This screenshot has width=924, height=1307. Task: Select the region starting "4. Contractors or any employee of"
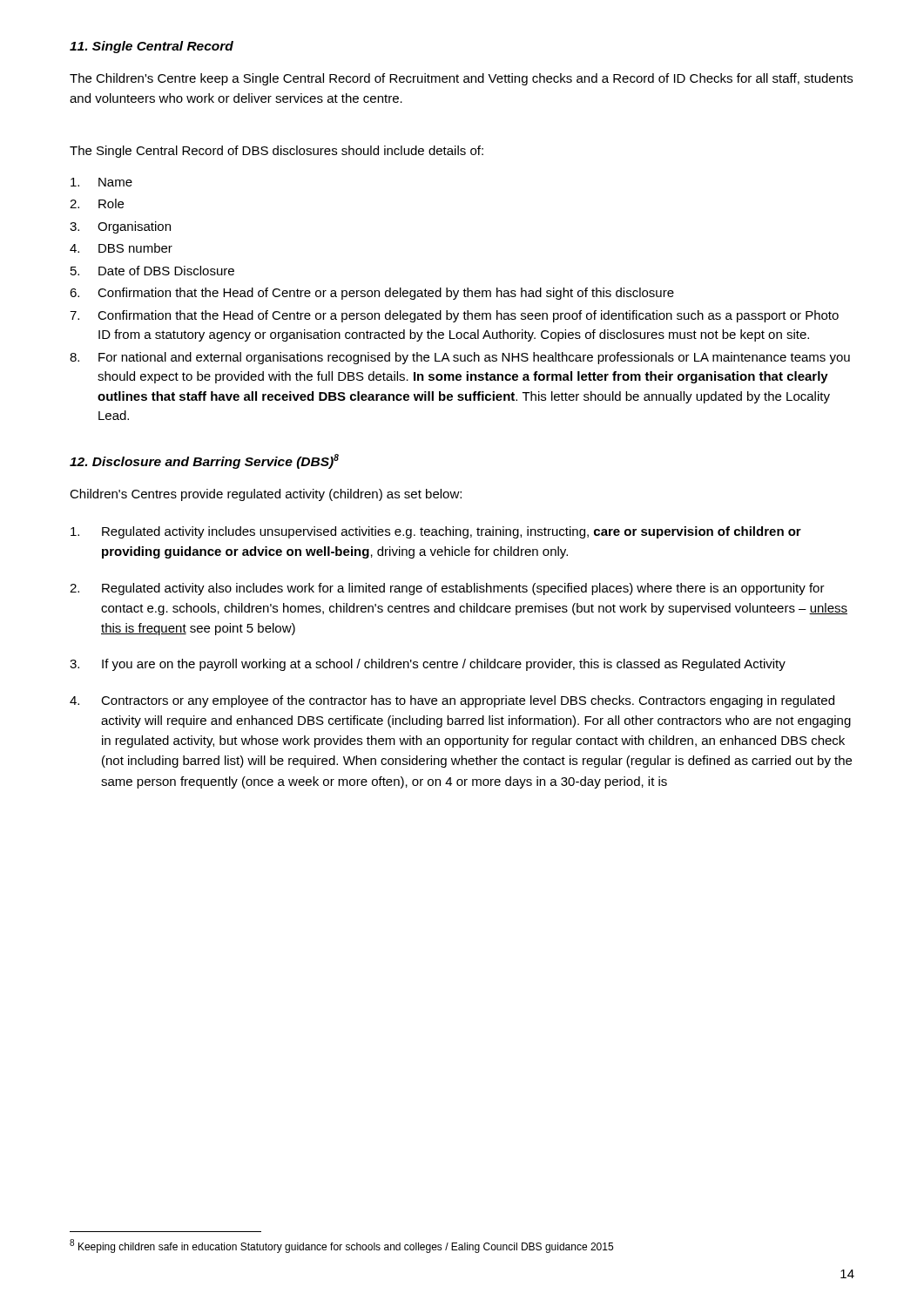click(x=462, y=740)
